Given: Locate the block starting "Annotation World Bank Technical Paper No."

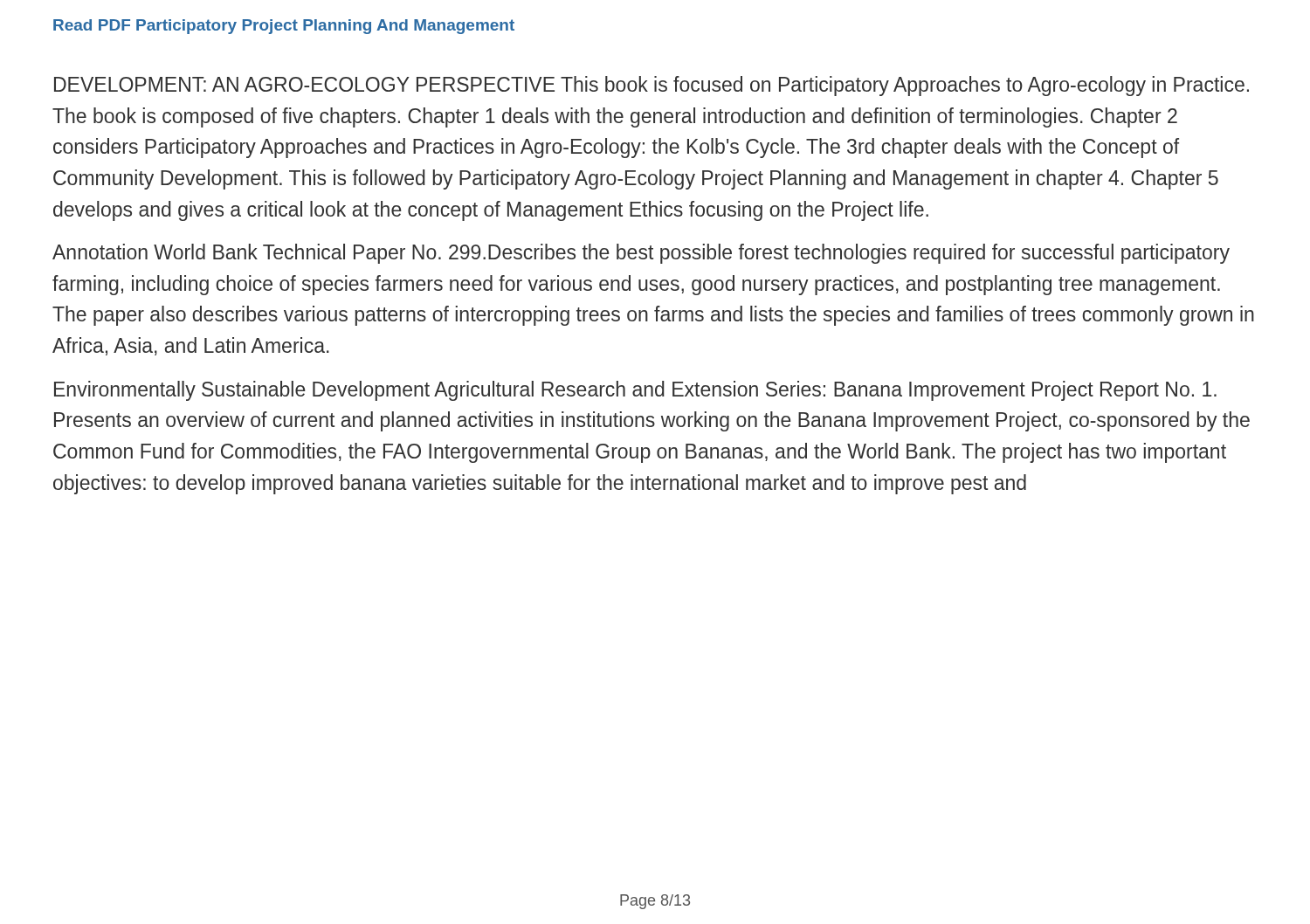Looking at the screenshot, I should pos(654,299).
